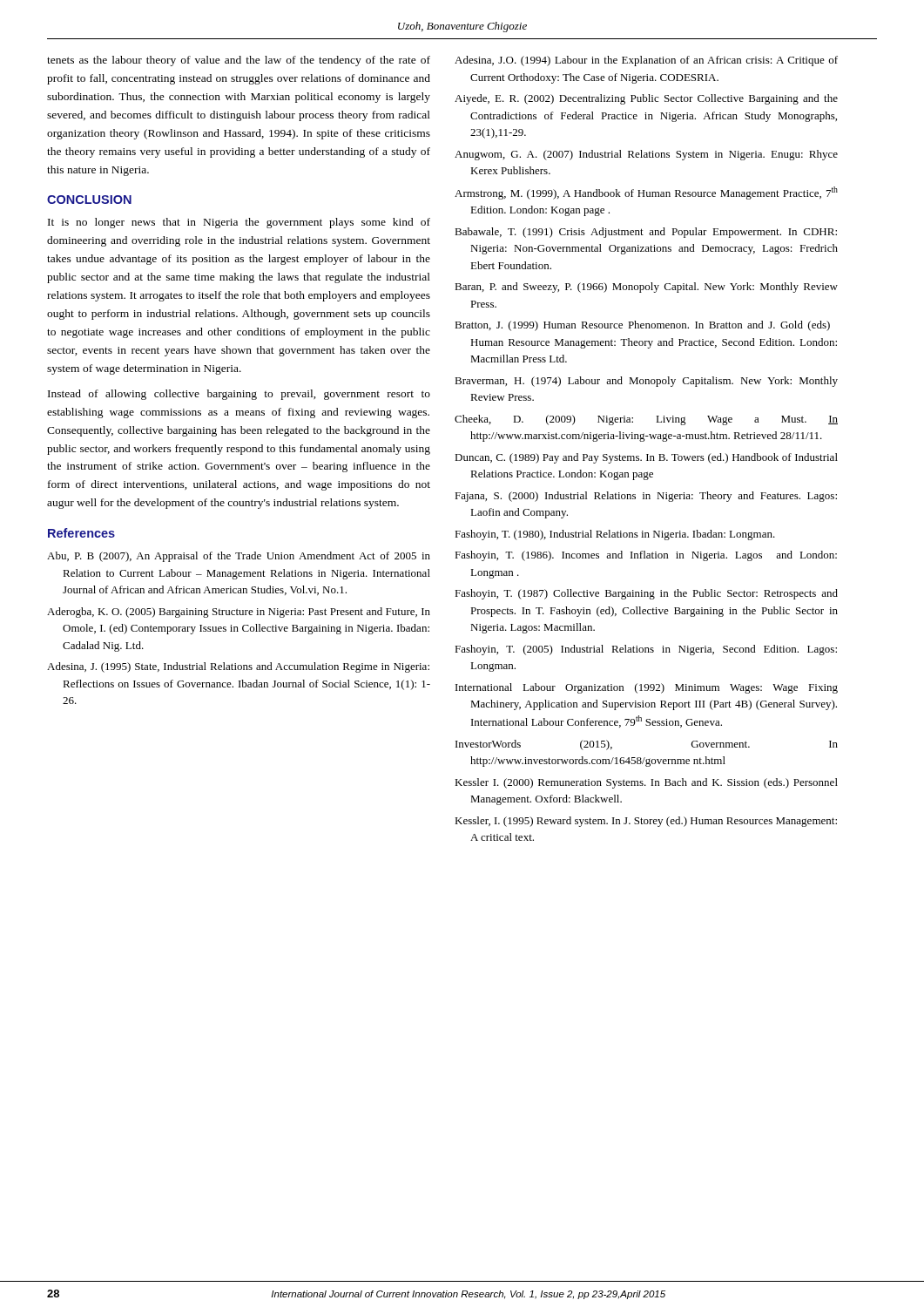
Task: Locate the passage starting "Kessler, I. (1995)"
Action: click(646, 829)
